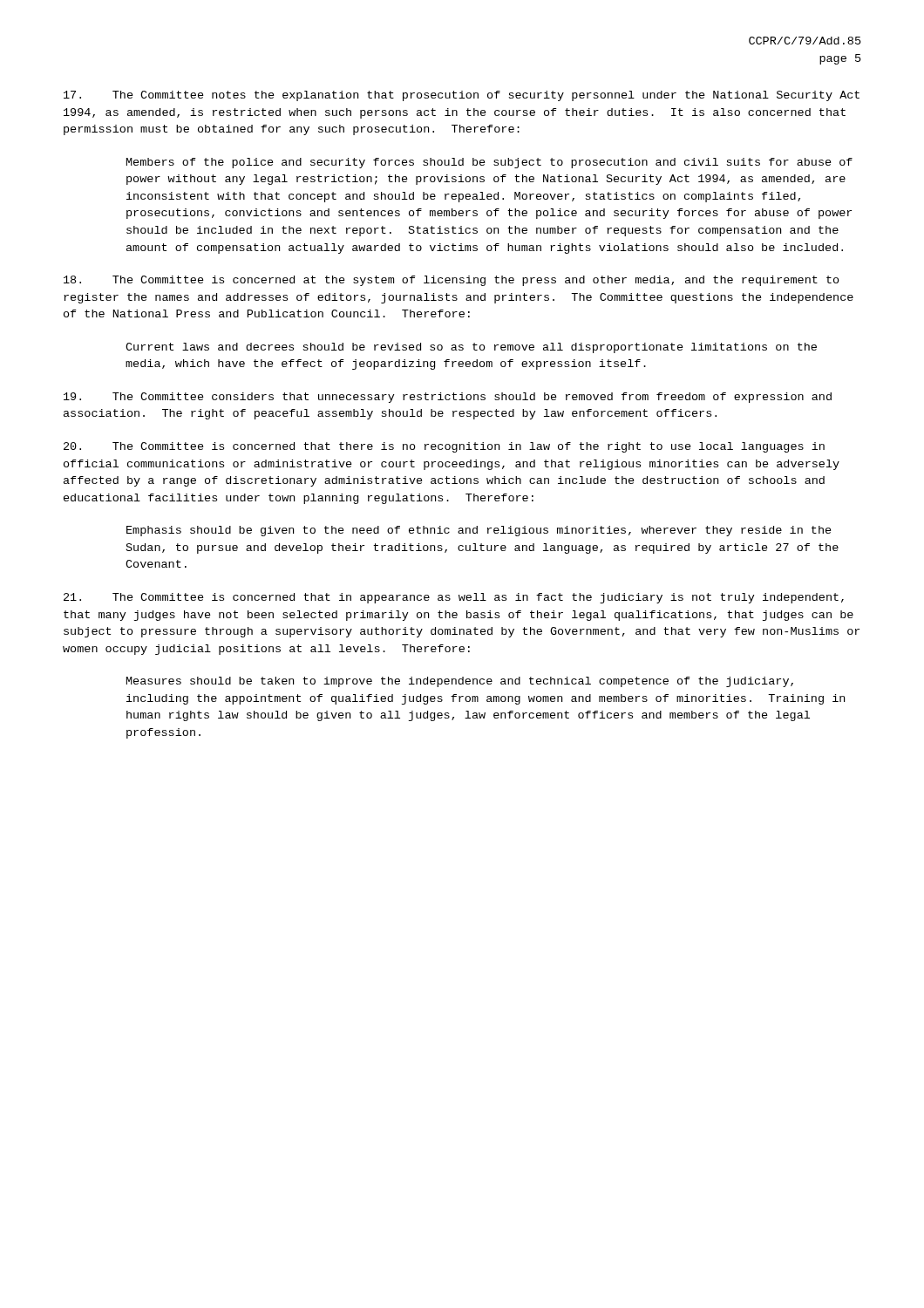Click on the text block with the text "The Committee is concerned at"
Screen dimensions: 1308x924
point(458,298)
